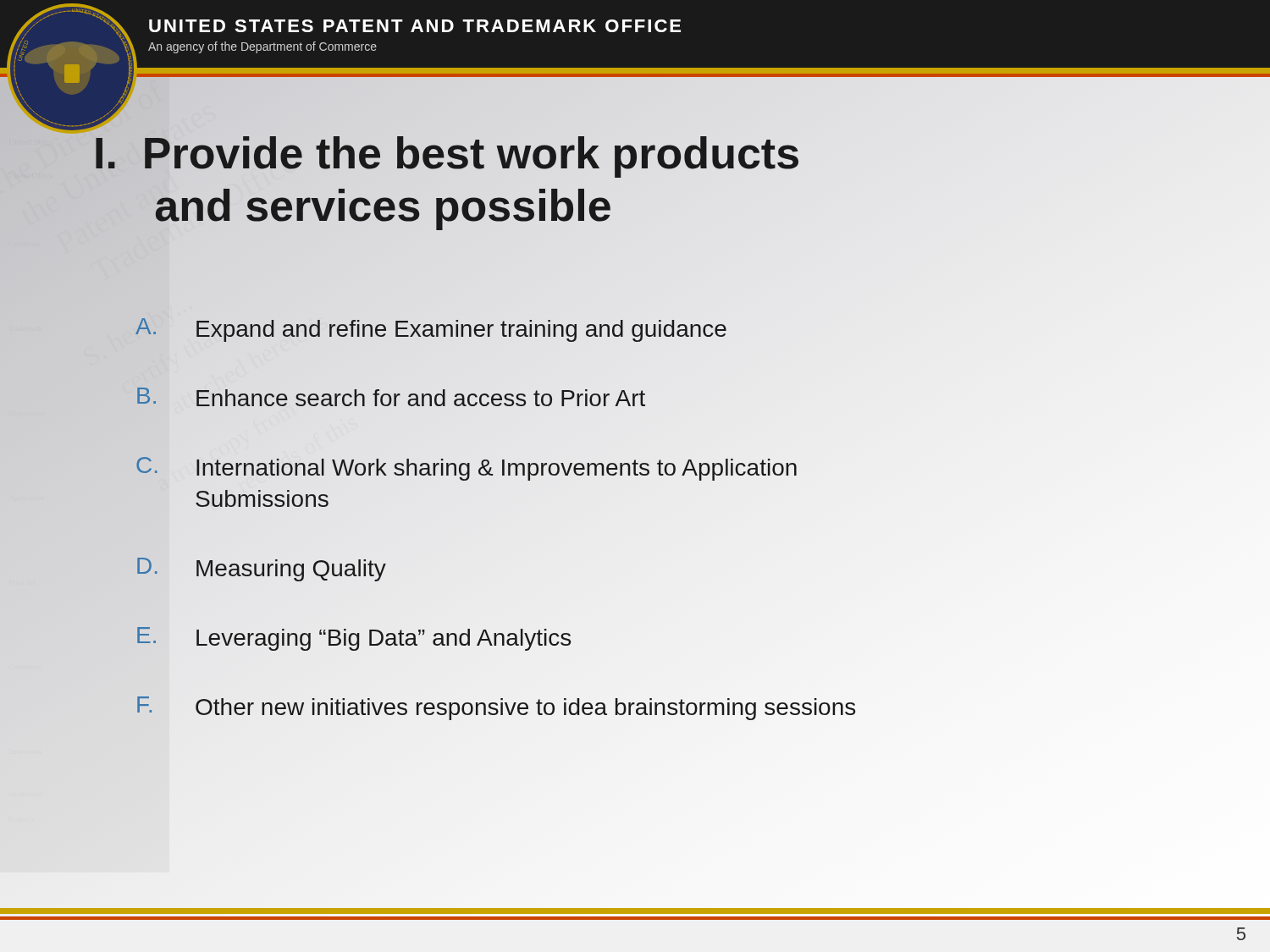Viewport: 1270px width, 952px height.
Task: Locate the text starting "E. Leveraging “Big Data”"
Action: click(354, 638)
